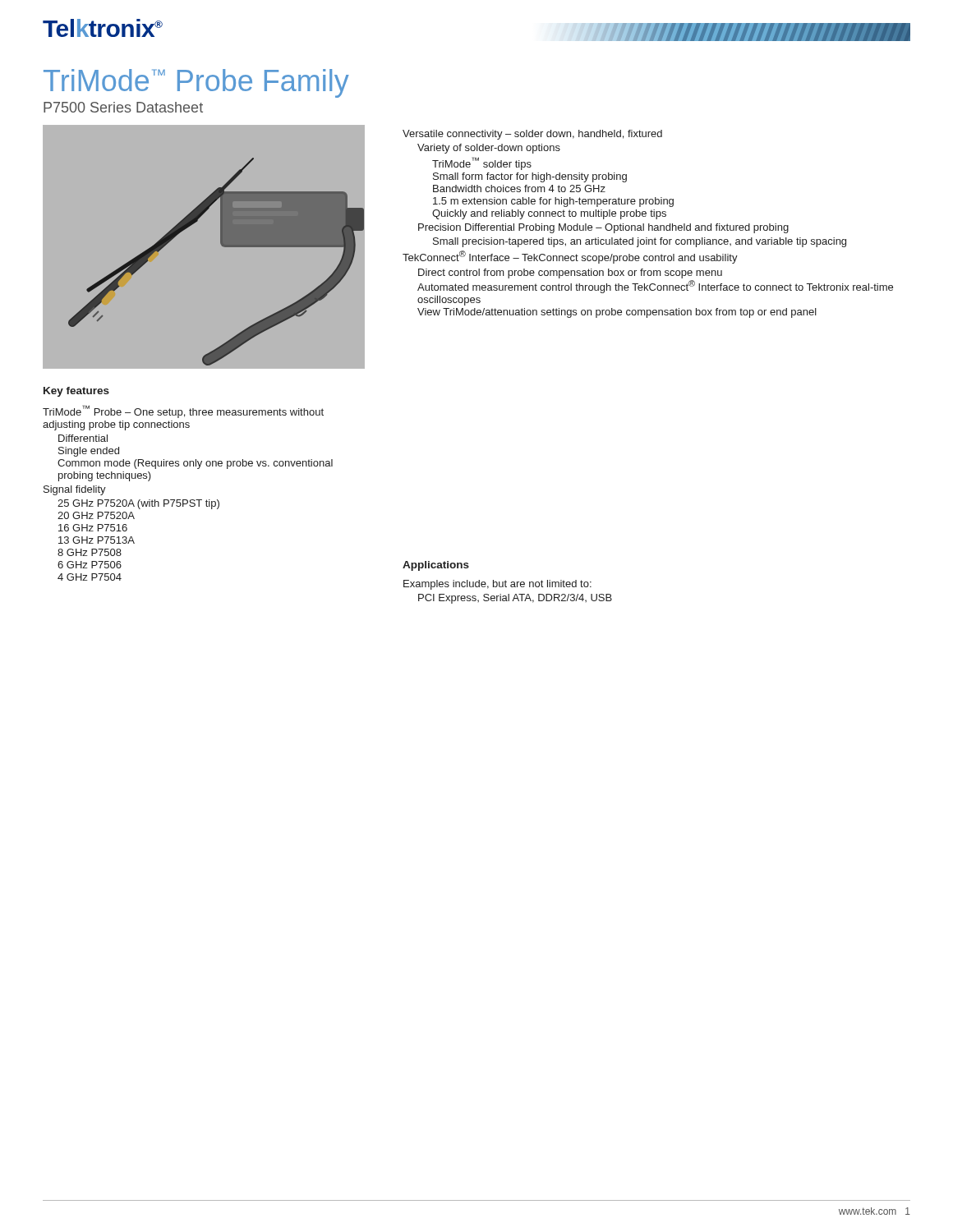Screen dimensions: 1232x953
Task: Click where it says "13 GHz P7513A"
Action: tap(97, 540)
